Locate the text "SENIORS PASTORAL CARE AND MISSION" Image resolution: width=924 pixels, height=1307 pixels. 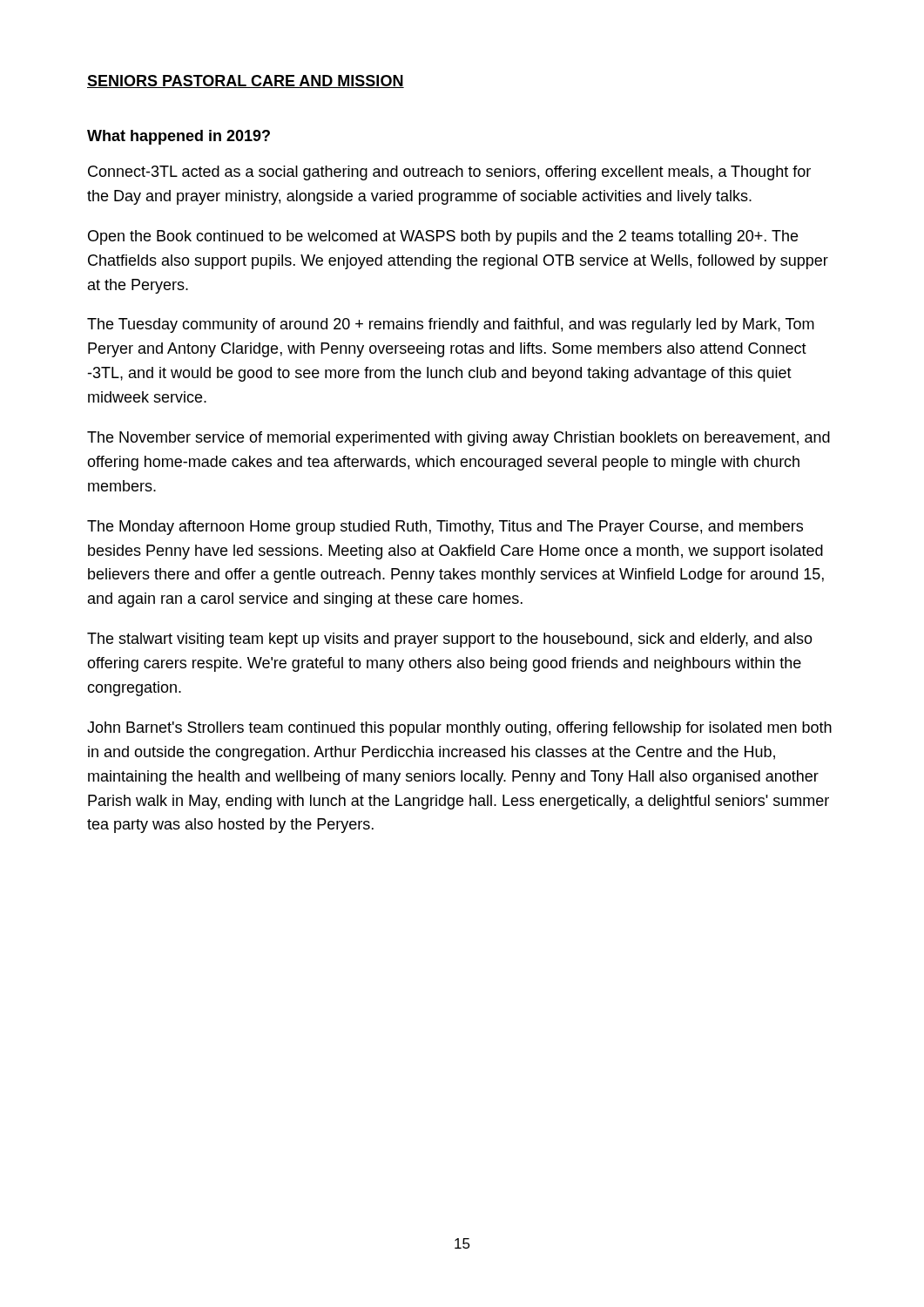coord(245,81)
